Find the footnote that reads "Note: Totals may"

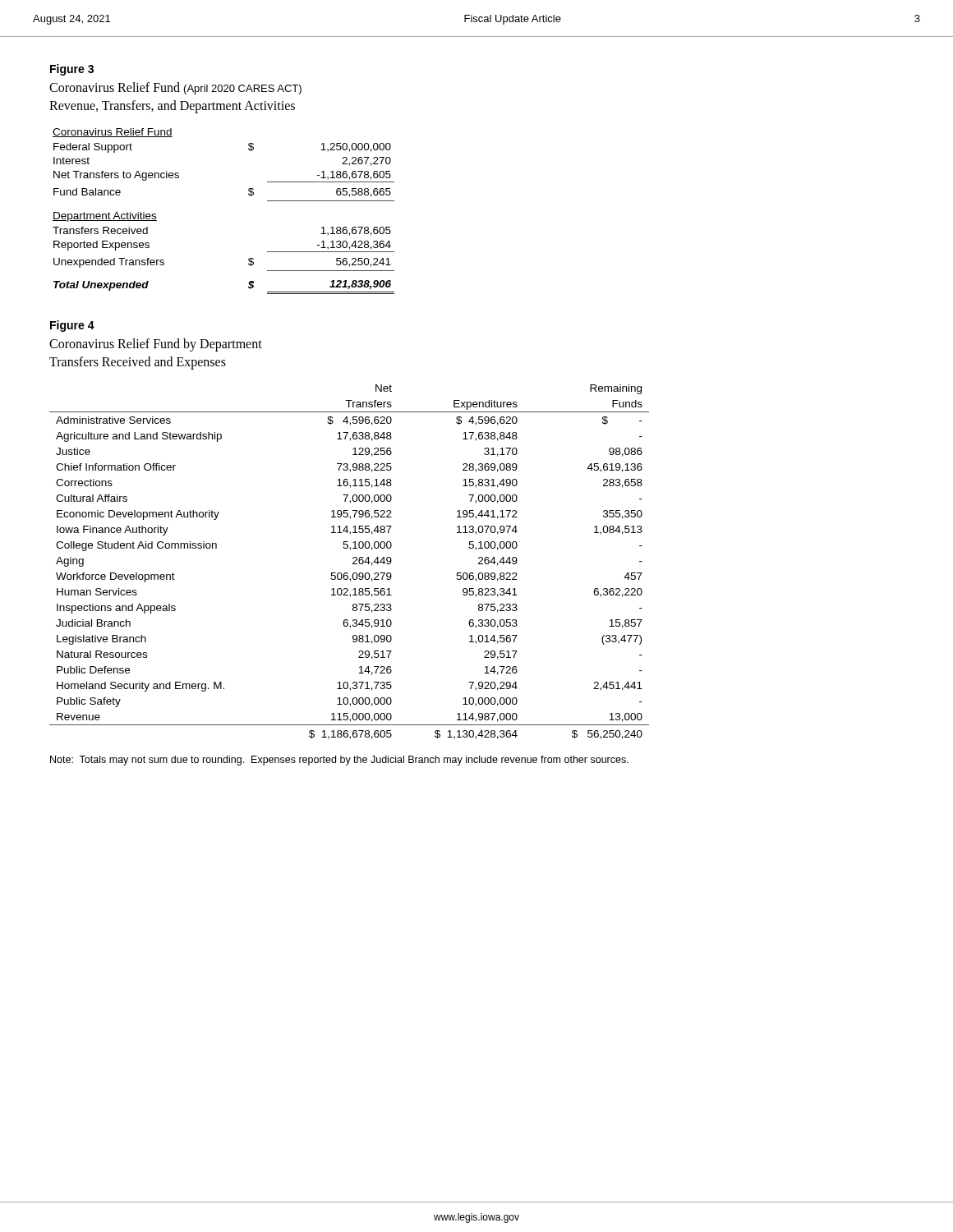coord(339,759)
